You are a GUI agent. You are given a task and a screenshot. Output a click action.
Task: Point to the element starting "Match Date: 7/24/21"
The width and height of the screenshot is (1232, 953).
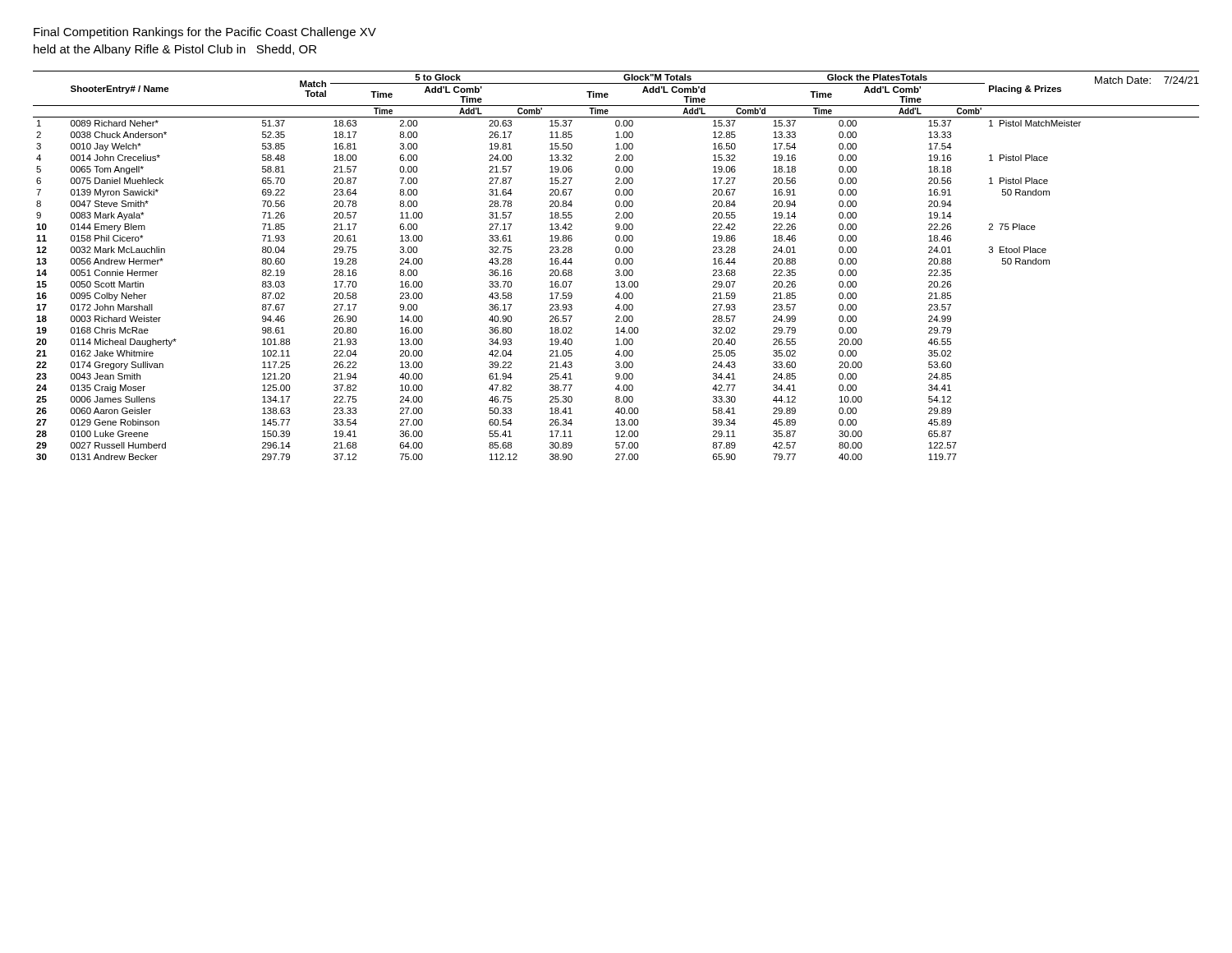pyautogui.click(x=1147, y=80)
